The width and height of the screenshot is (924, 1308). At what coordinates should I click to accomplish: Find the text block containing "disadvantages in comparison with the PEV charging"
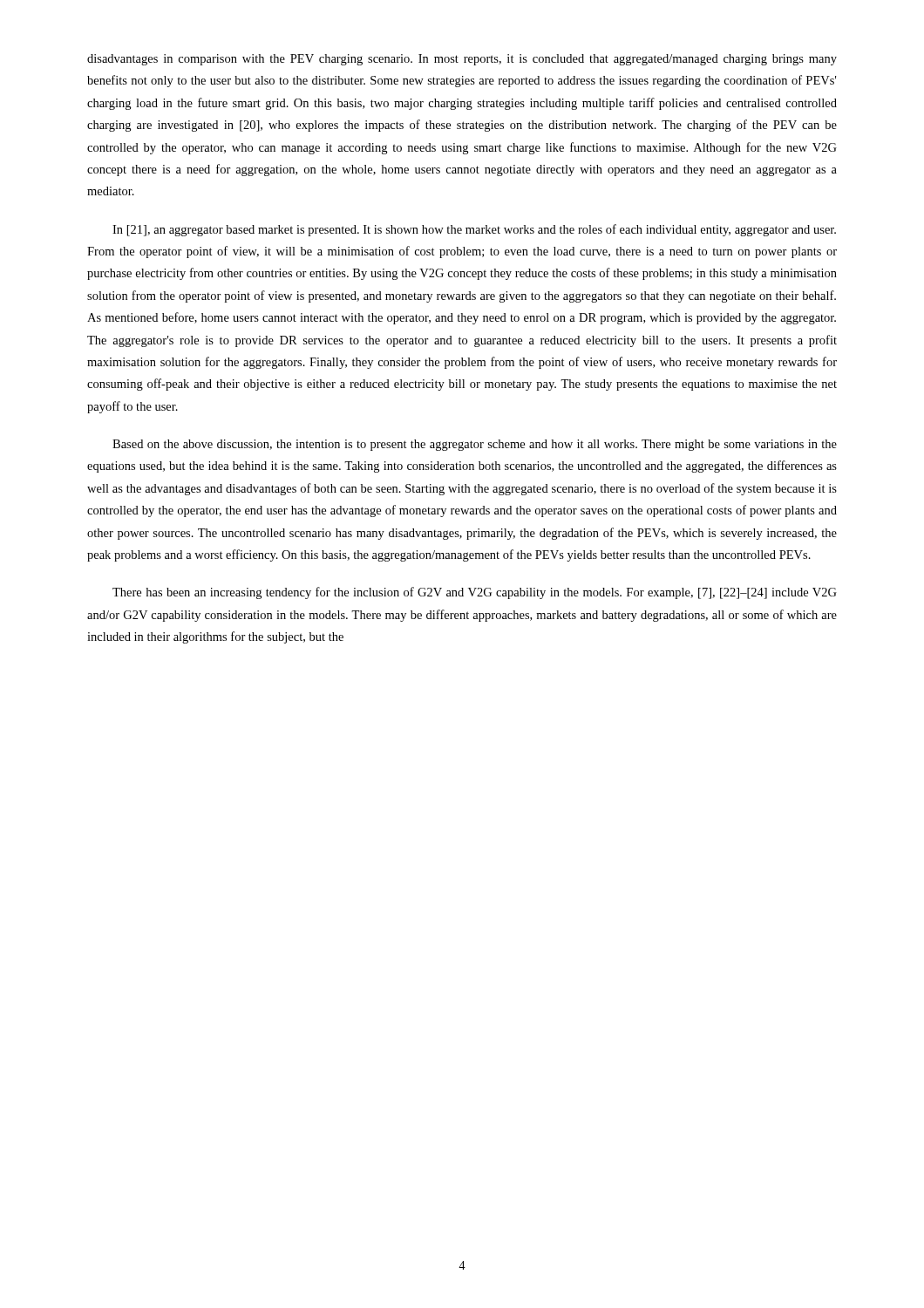tap(462, 125)
